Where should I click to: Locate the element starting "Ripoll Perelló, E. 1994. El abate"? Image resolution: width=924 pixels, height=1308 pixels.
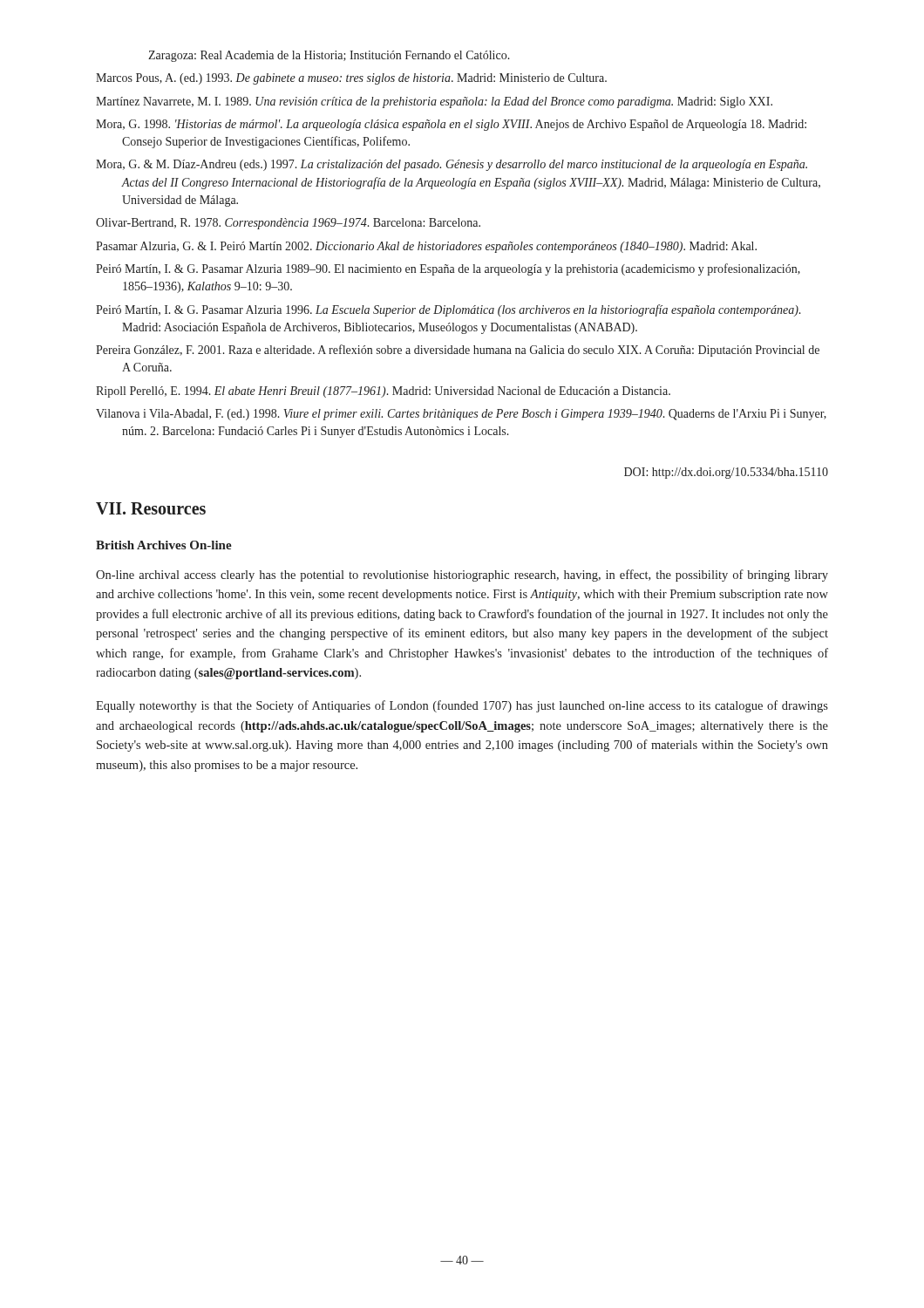[383, 391]
